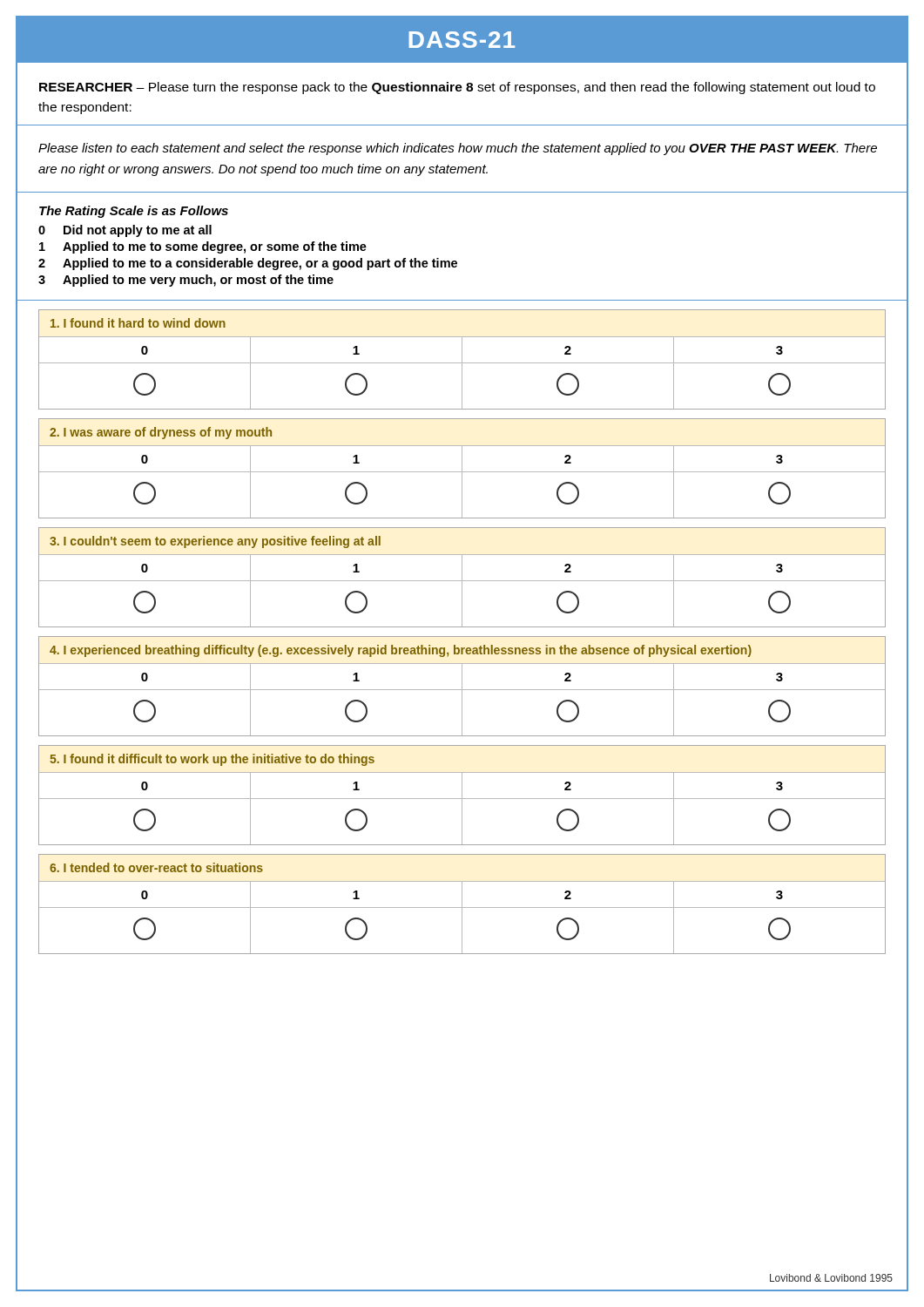Screen dimensions: 1307x924
Task: Click on the table containing "I found it difficult to"
Action: (462, 795)
